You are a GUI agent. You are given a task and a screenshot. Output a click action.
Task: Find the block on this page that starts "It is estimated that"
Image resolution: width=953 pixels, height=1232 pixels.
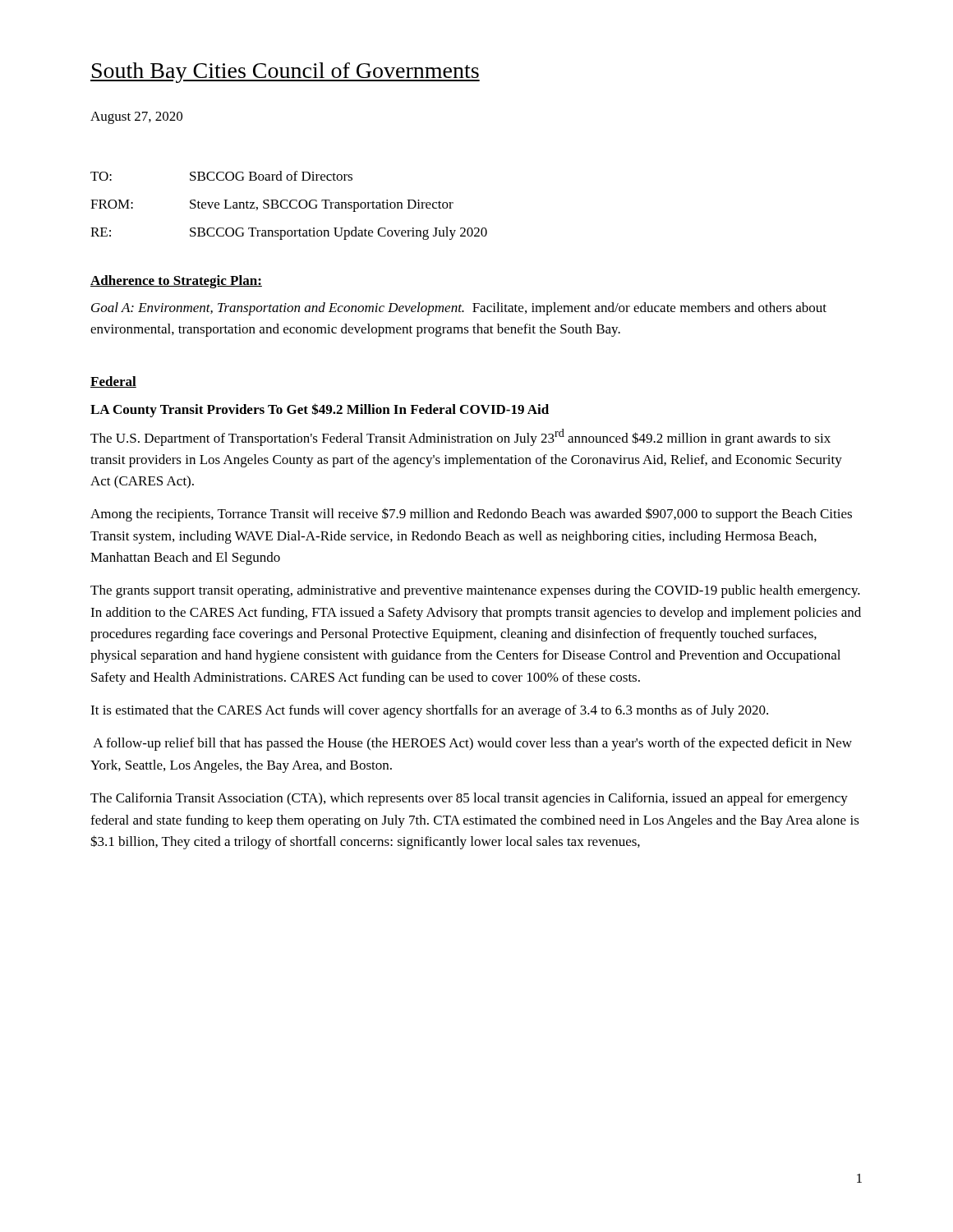click(430, 710)
